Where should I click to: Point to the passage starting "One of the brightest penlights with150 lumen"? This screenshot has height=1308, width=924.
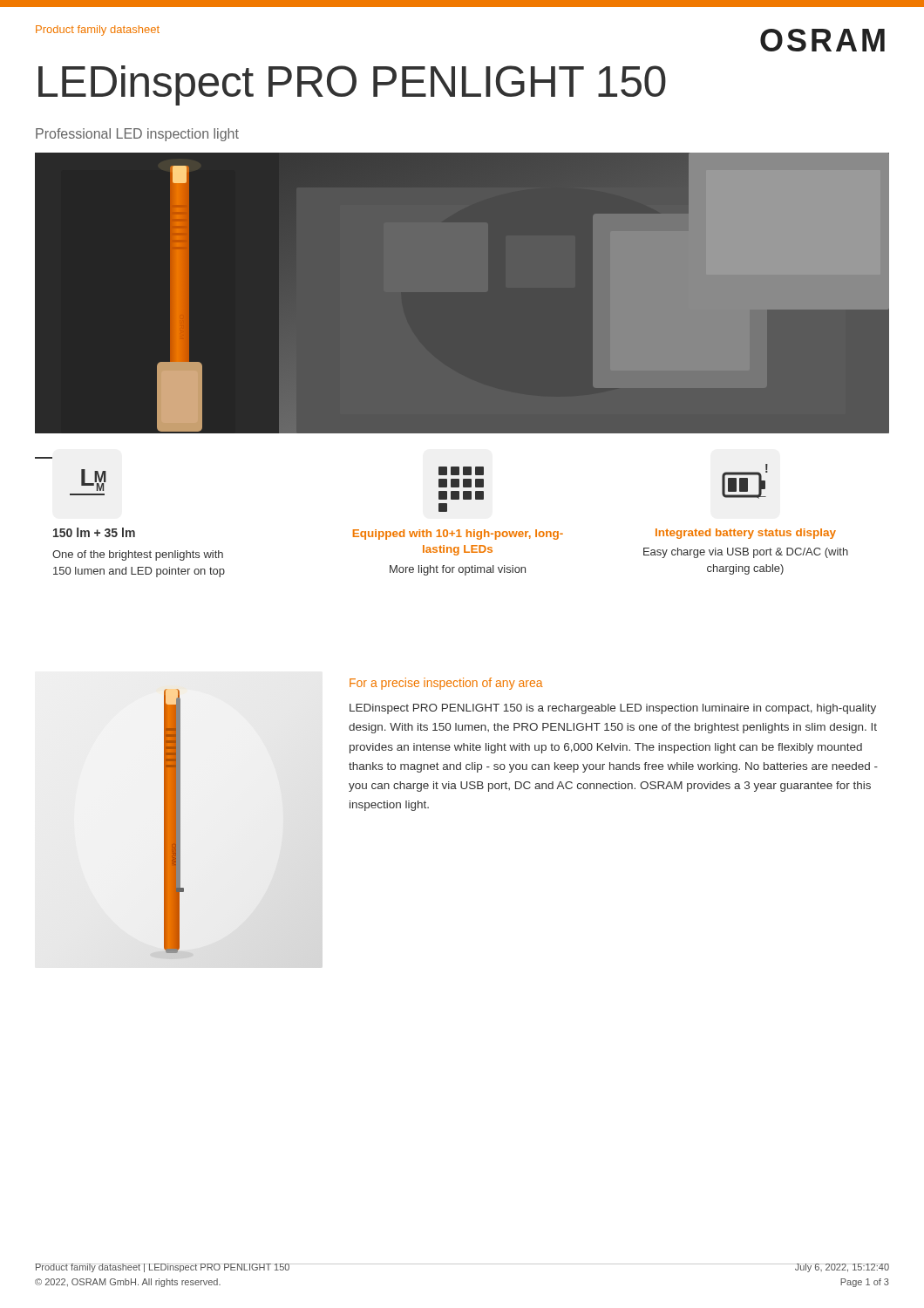point(139,562)
